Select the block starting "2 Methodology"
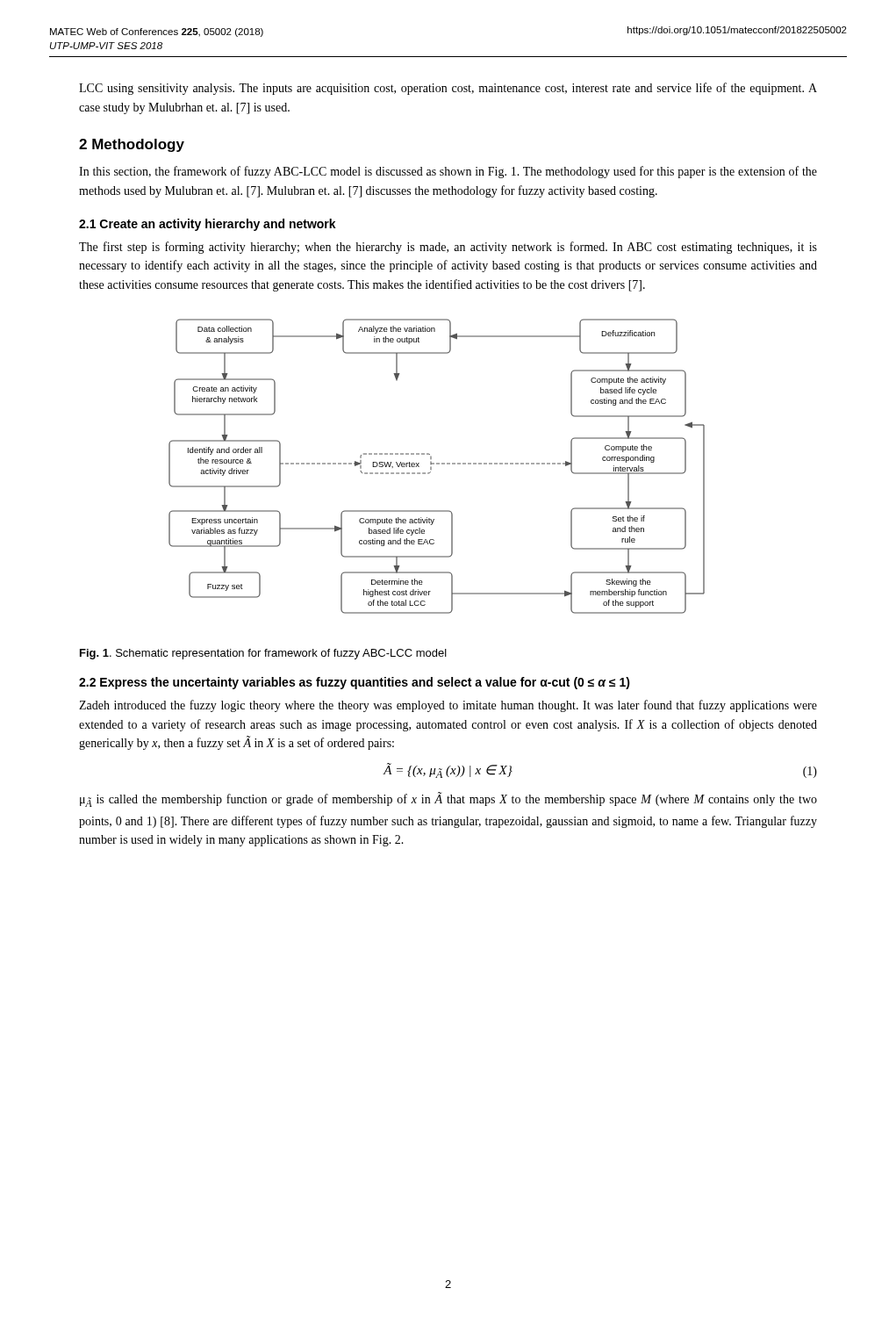896x1317 pixels. click(132, 145)
